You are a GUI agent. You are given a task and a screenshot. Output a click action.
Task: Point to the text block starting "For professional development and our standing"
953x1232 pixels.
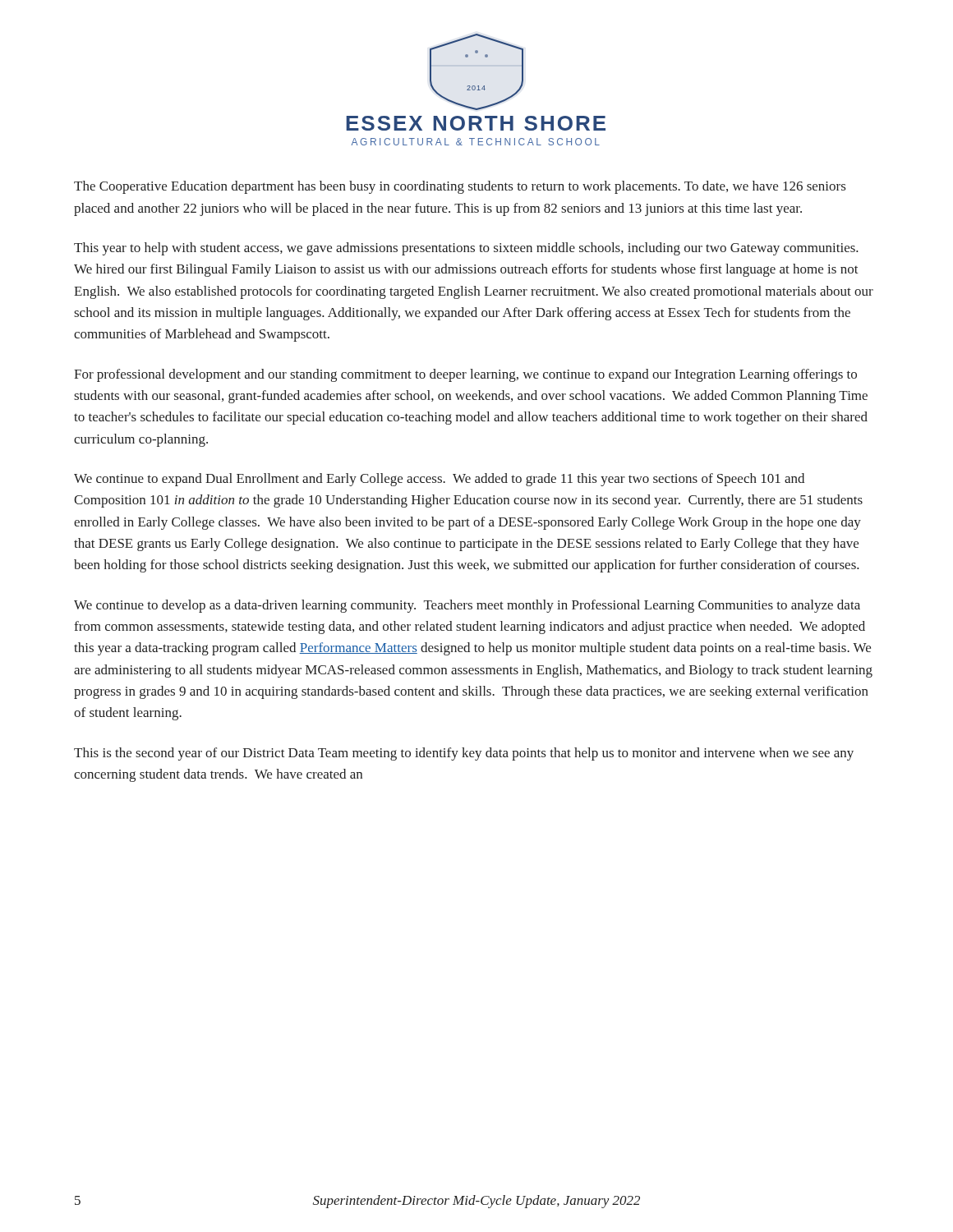pos(471,406)
